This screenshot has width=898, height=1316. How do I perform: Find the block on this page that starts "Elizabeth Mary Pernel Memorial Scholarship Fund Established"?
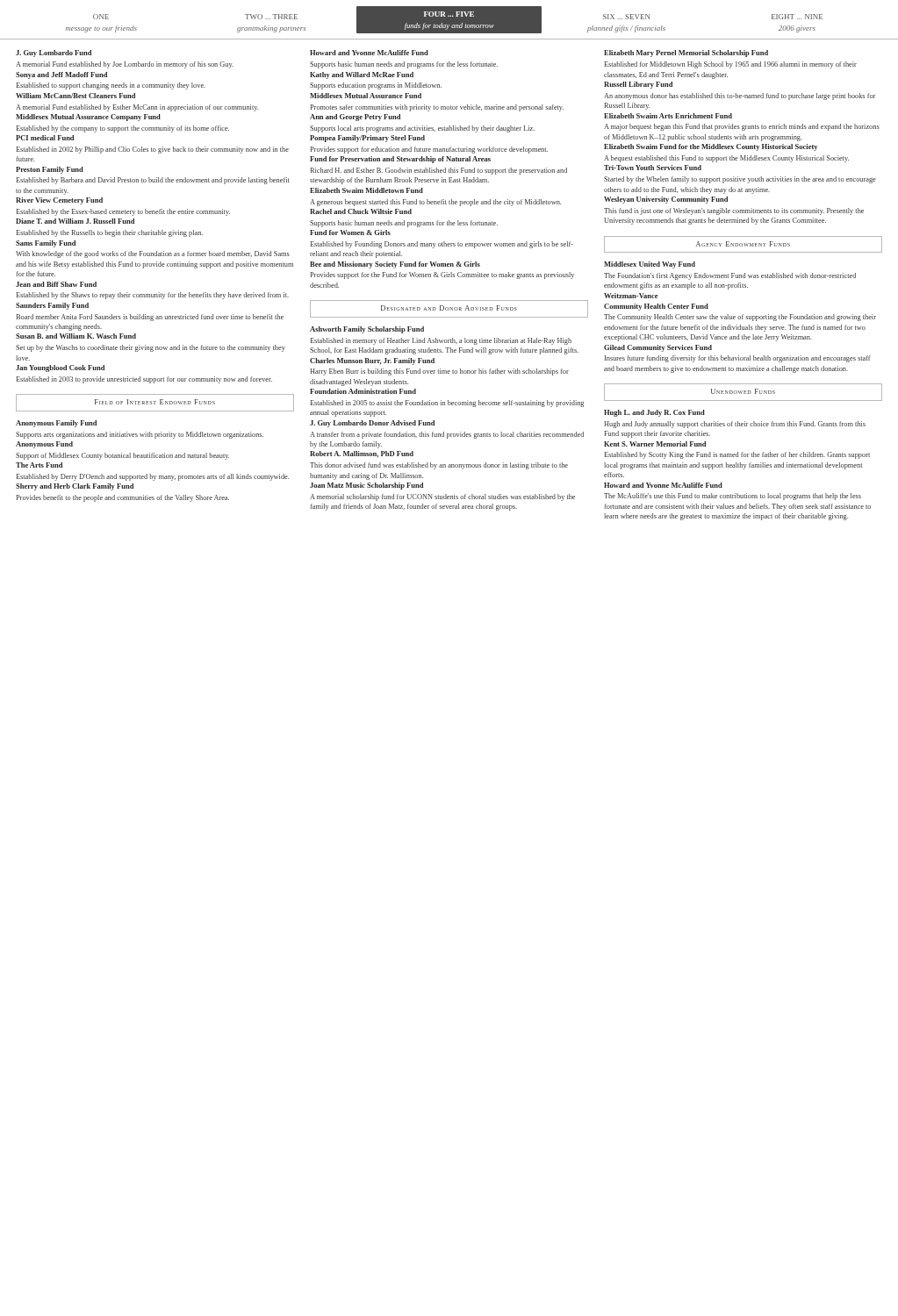point(743,64)
